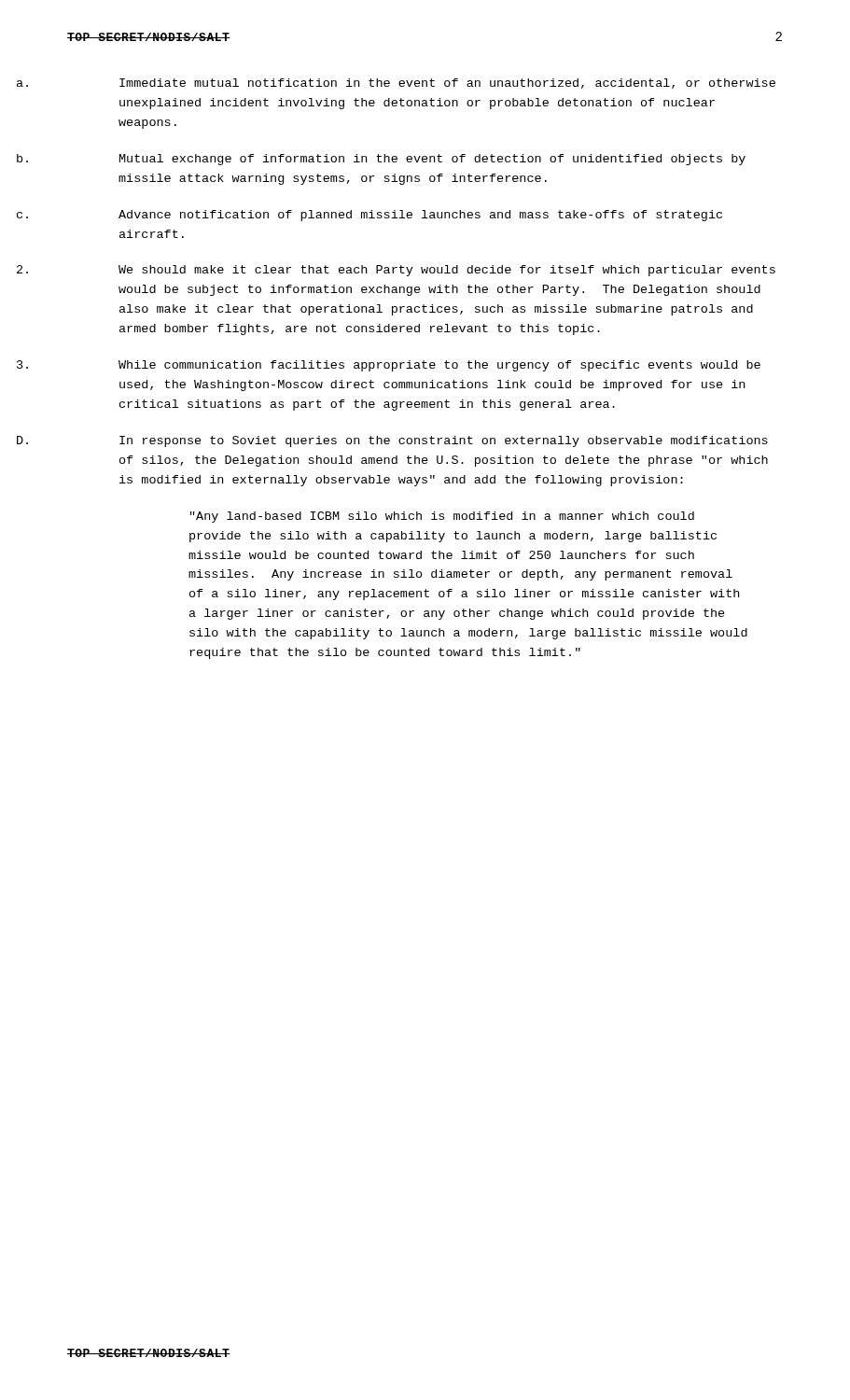The image size is (850, 1400).
Task: Select the list item with the text "c.Advance notification of planned missile launches and mass"
Action: (x=395, y=224)
